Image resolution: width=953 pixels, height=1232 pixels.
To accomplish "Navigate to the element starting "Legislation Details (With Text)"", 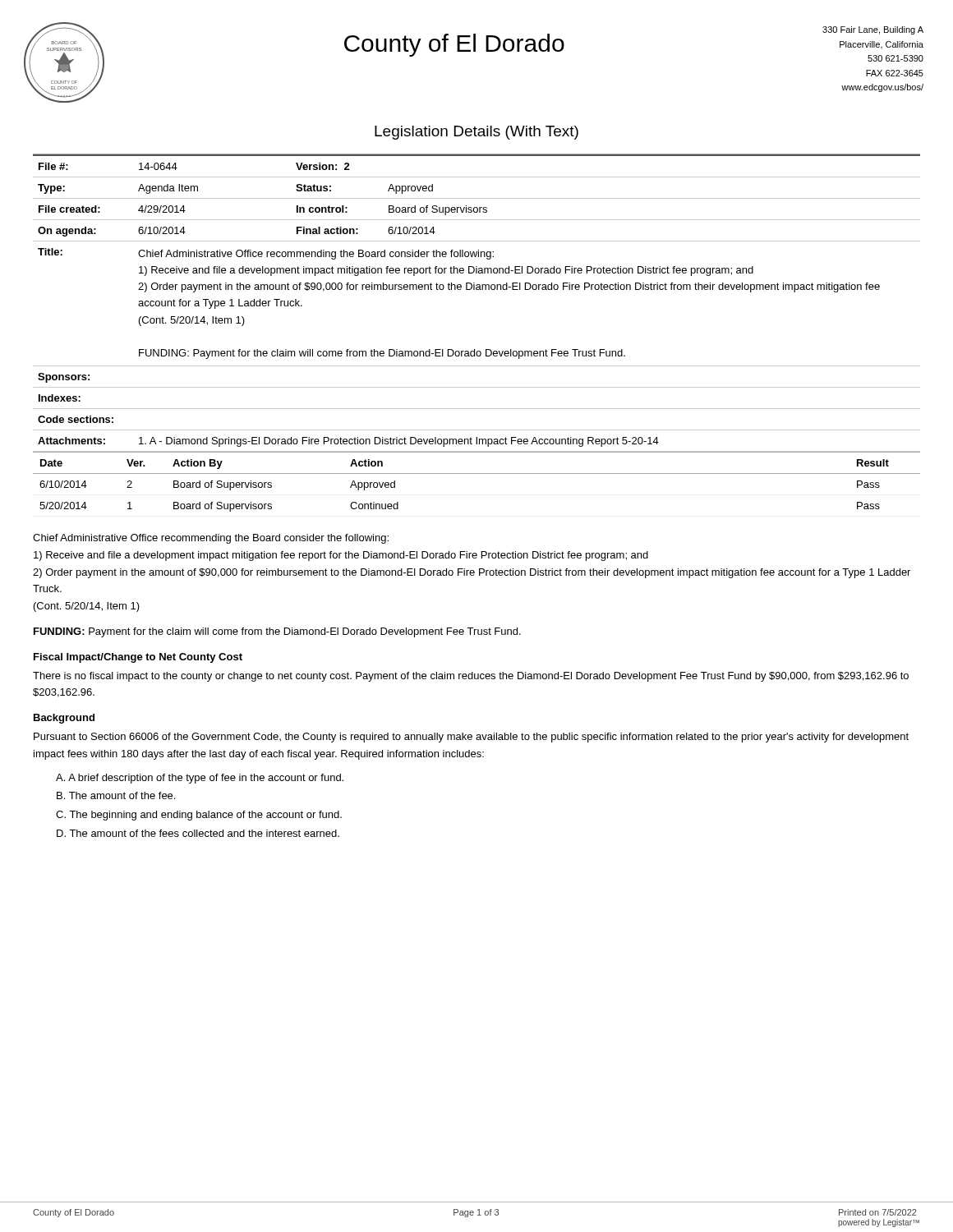I will click(x=476, y=131).
